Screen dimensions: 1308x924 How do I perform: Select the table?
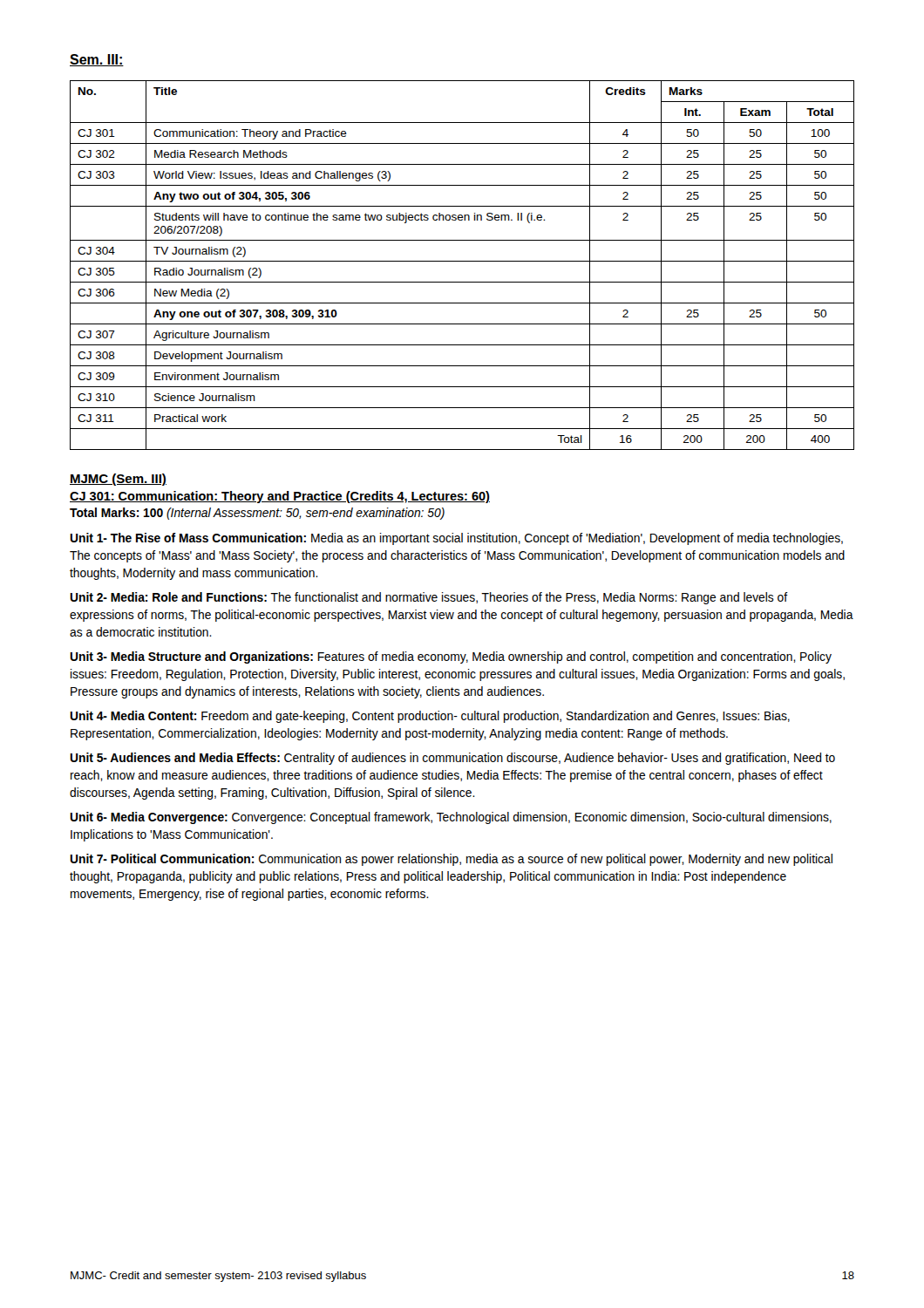tap(462, 265)
